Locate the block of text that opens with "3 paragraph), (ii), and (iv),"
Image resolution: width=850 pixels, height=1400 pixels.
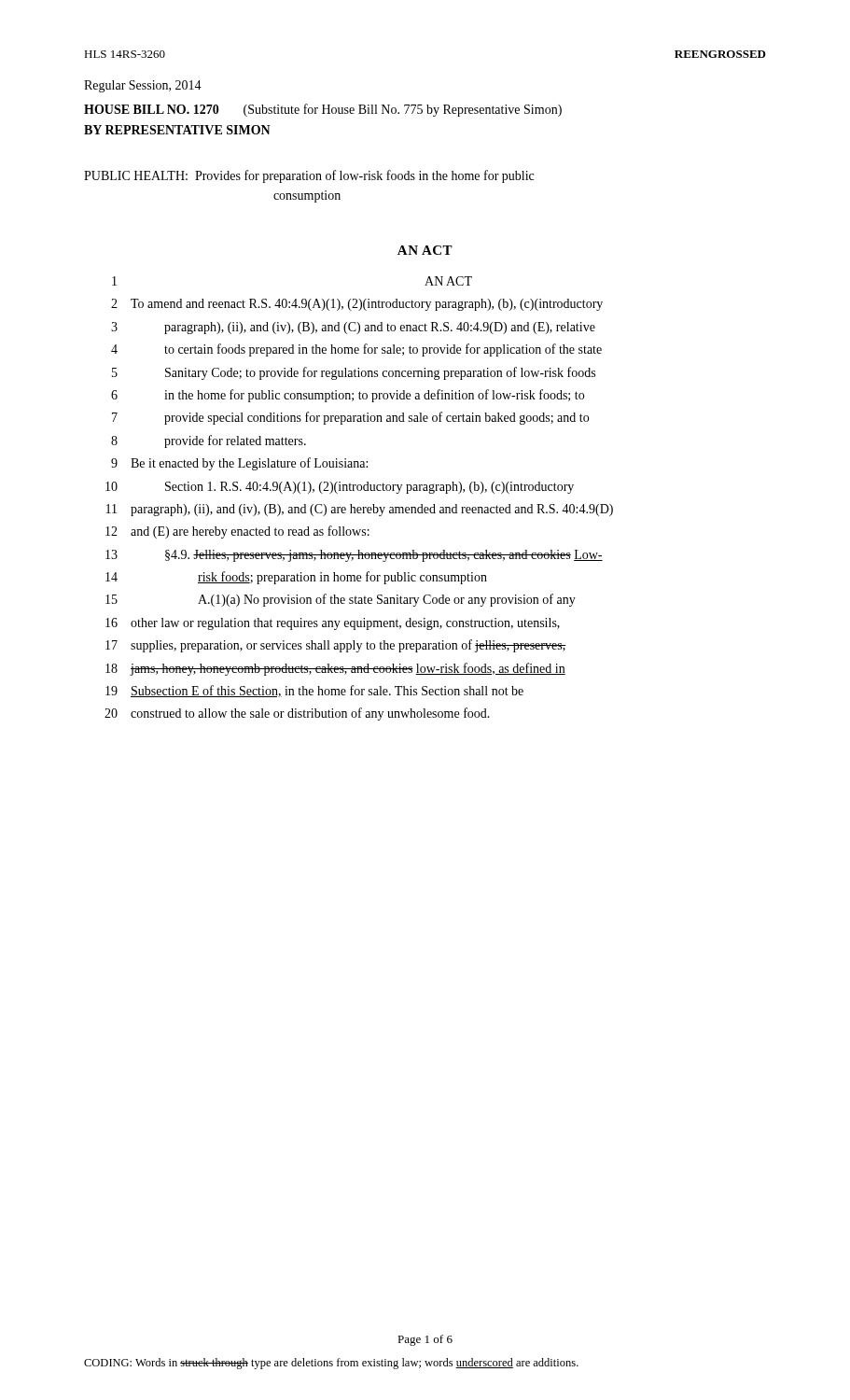[x=425, y=328]
